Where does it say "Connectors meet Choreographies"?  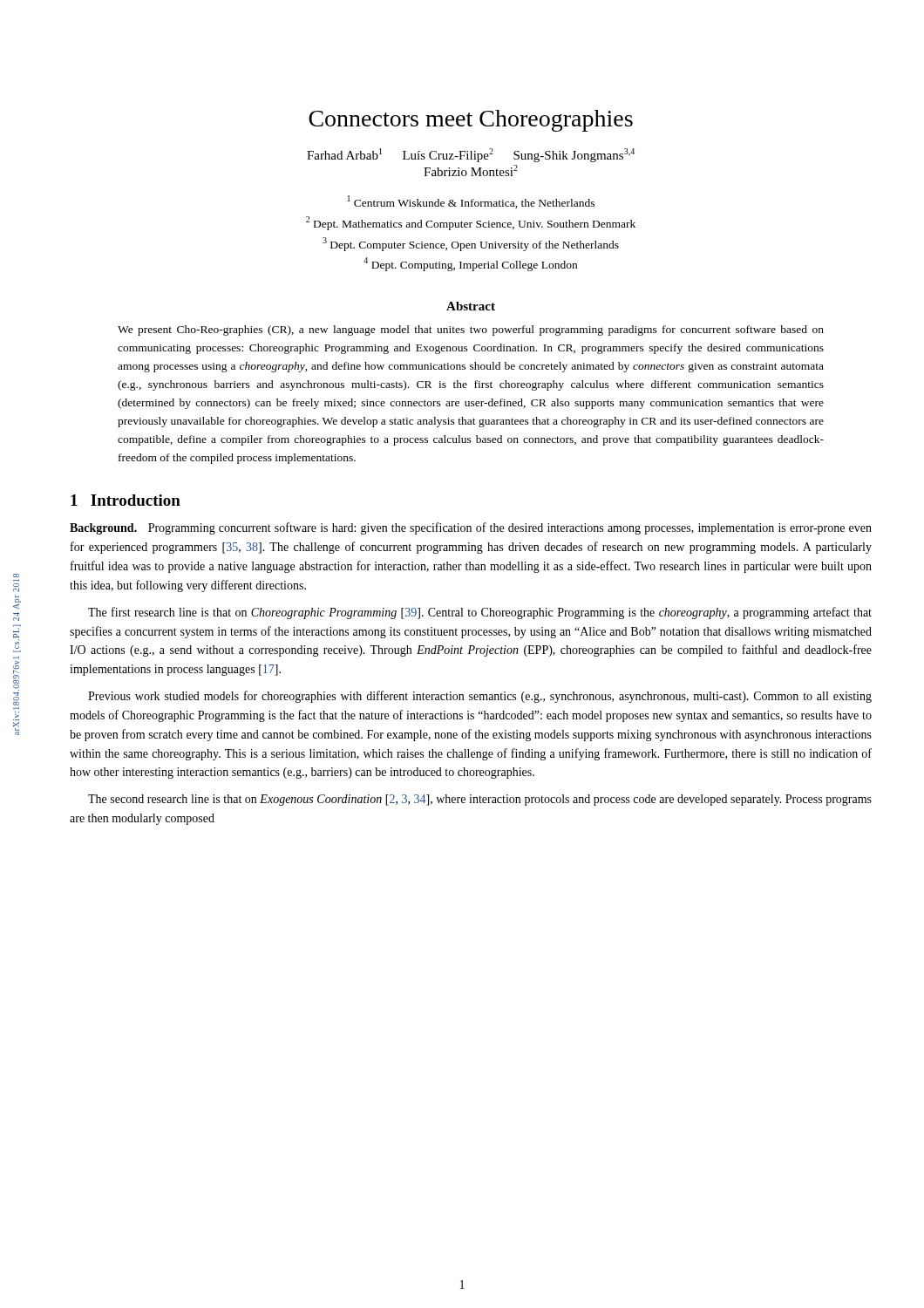471,118
